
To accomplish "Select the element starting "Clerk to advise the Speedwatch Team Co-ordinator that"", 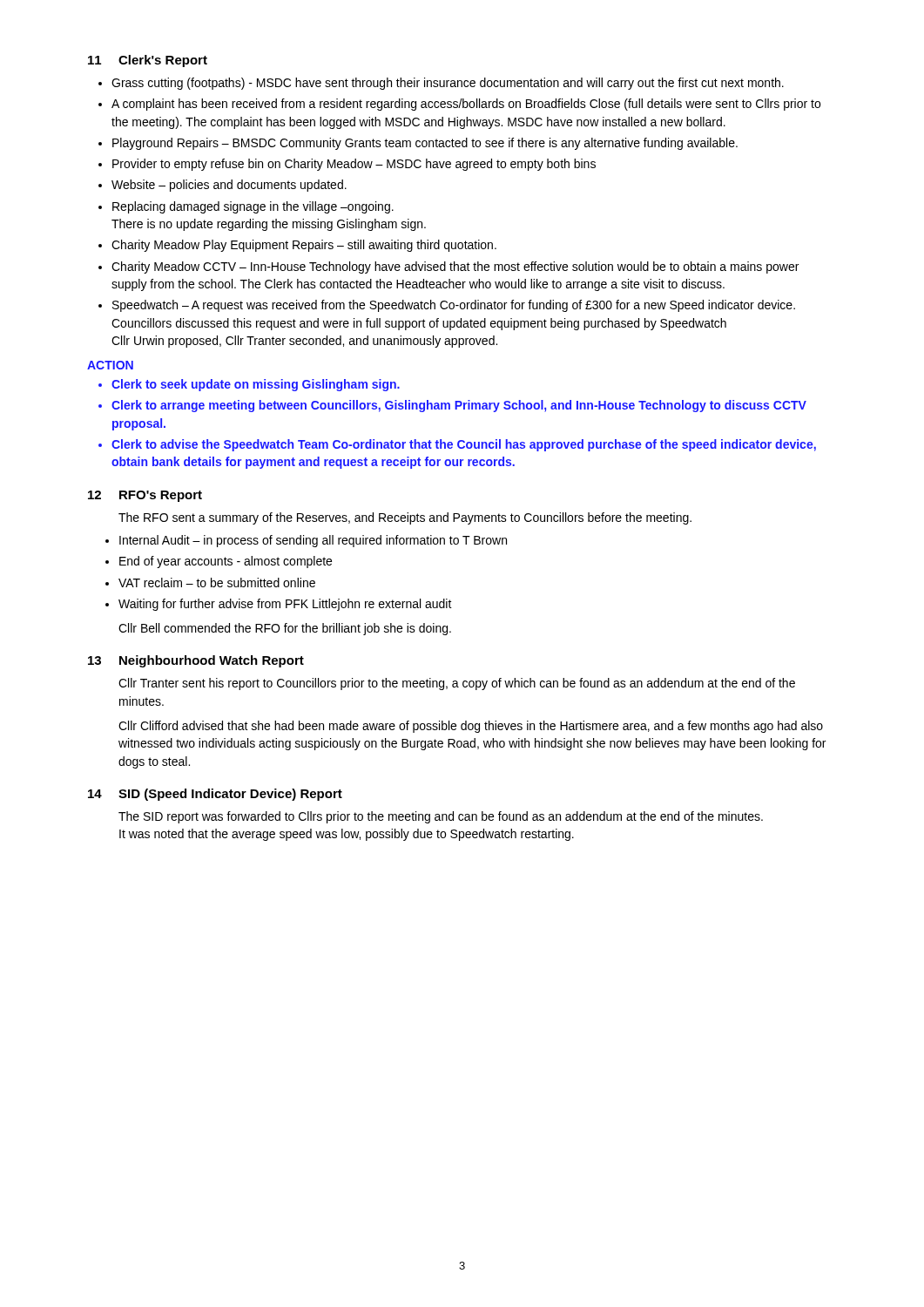I will click(464, 453).
